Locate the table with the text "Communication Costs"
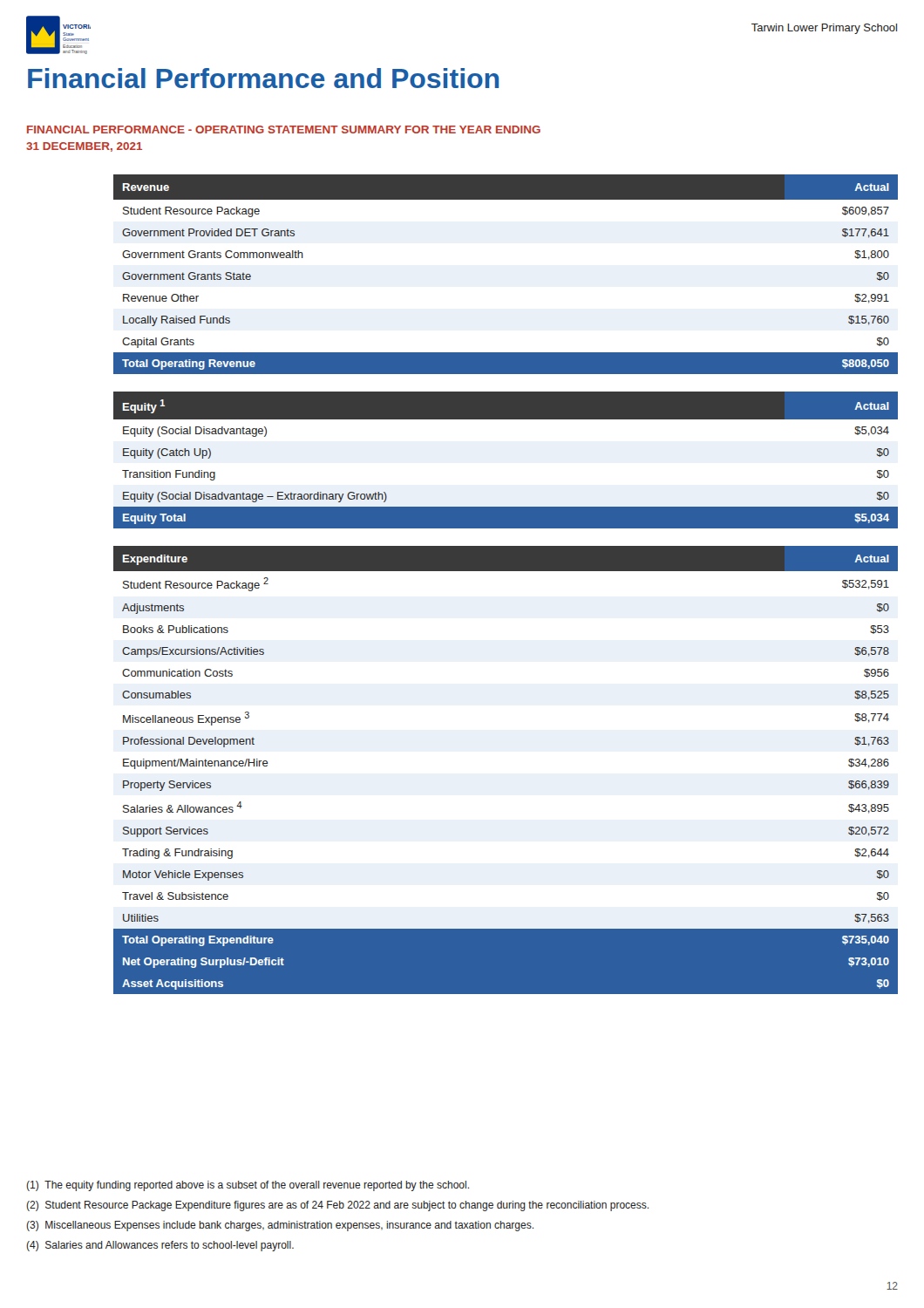The width and height of the screenshot is (924, 1308). tap(506, 770)
